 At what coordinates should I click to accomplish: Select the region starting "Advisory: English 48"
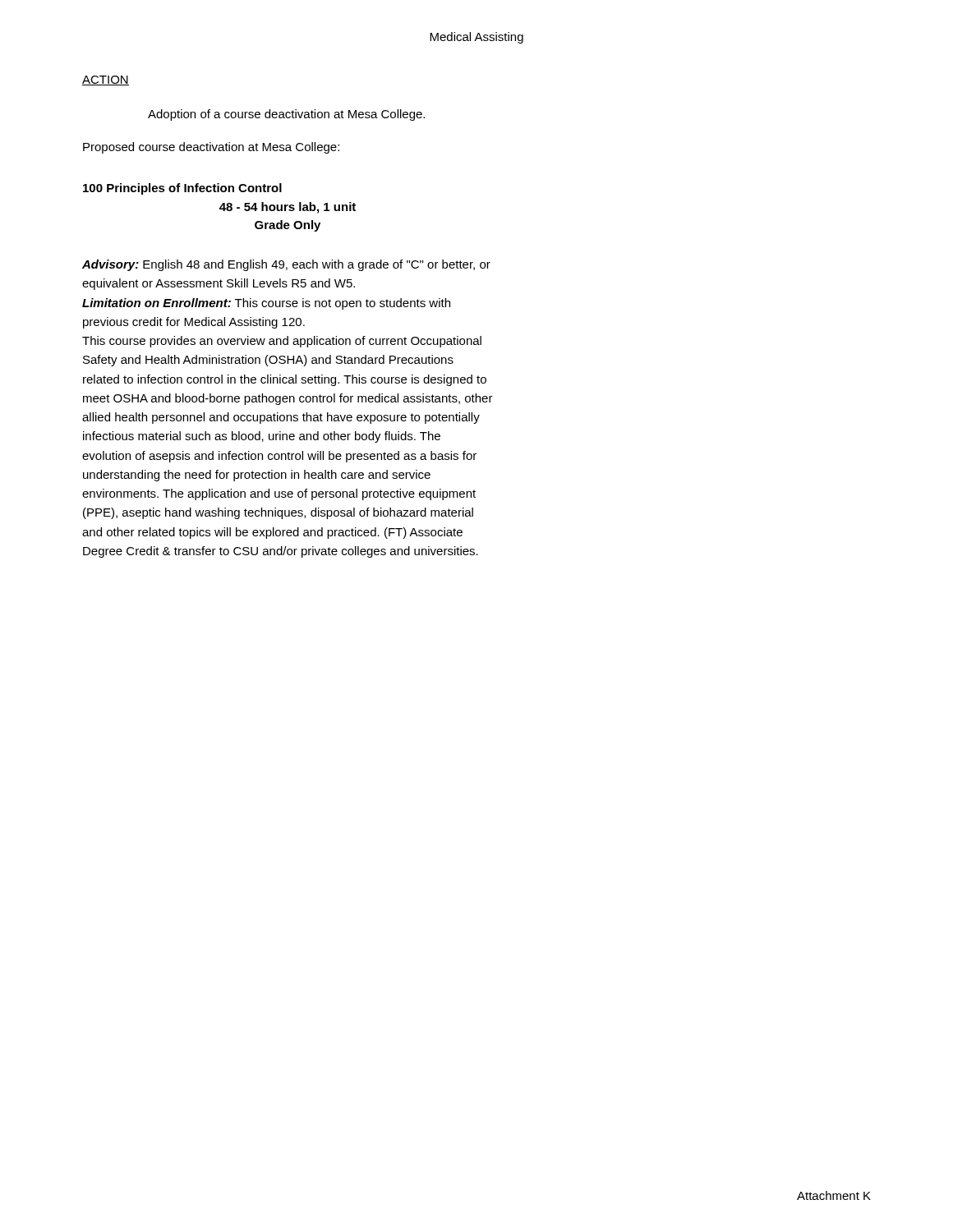(x=287, y=407)
